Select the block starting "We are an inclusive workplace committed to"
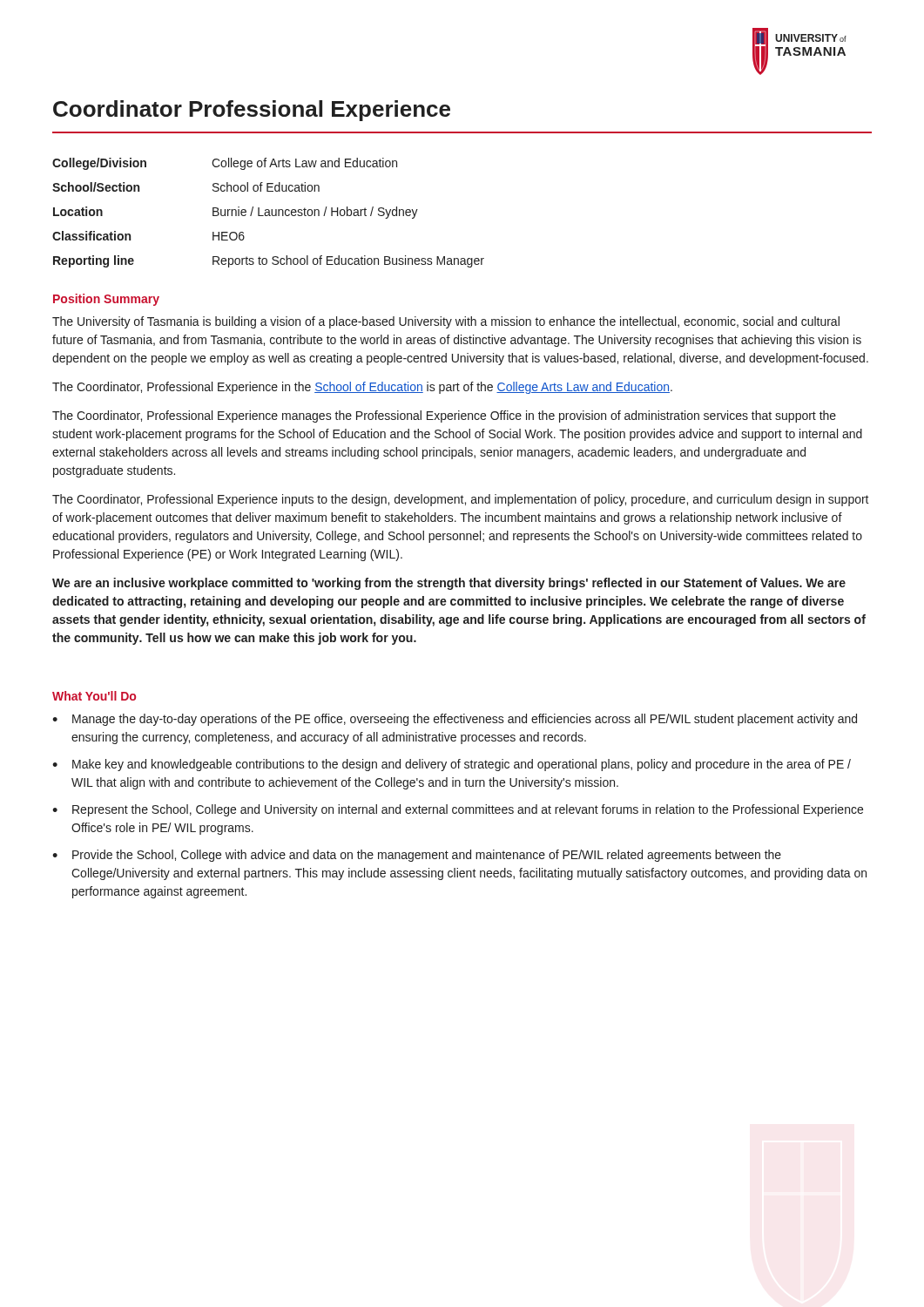924x1307 pixels. click(x=459, y=610)
